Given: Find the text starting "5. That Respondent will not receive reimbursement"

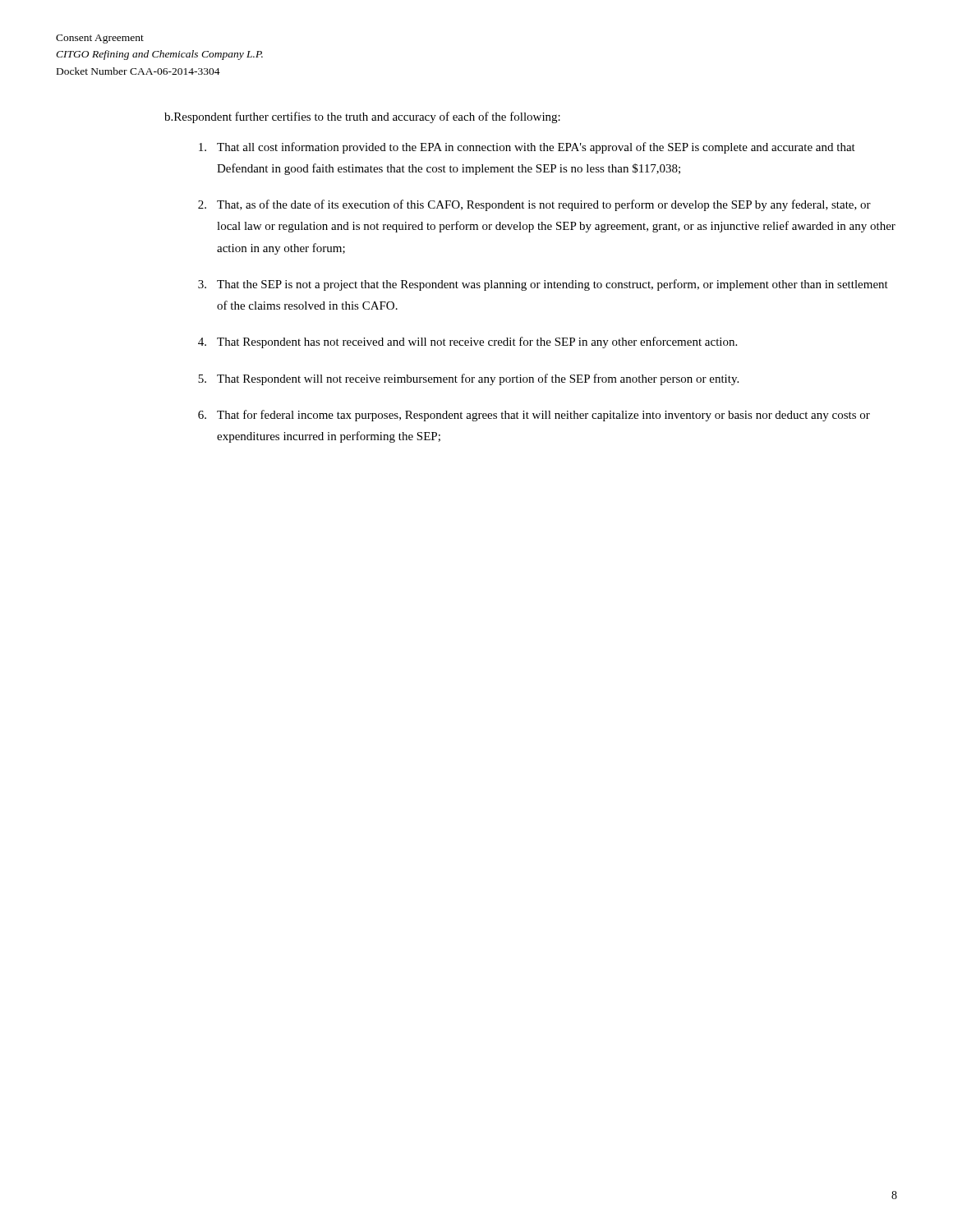Looking at the screenshot, I should [x=531, y=378].
